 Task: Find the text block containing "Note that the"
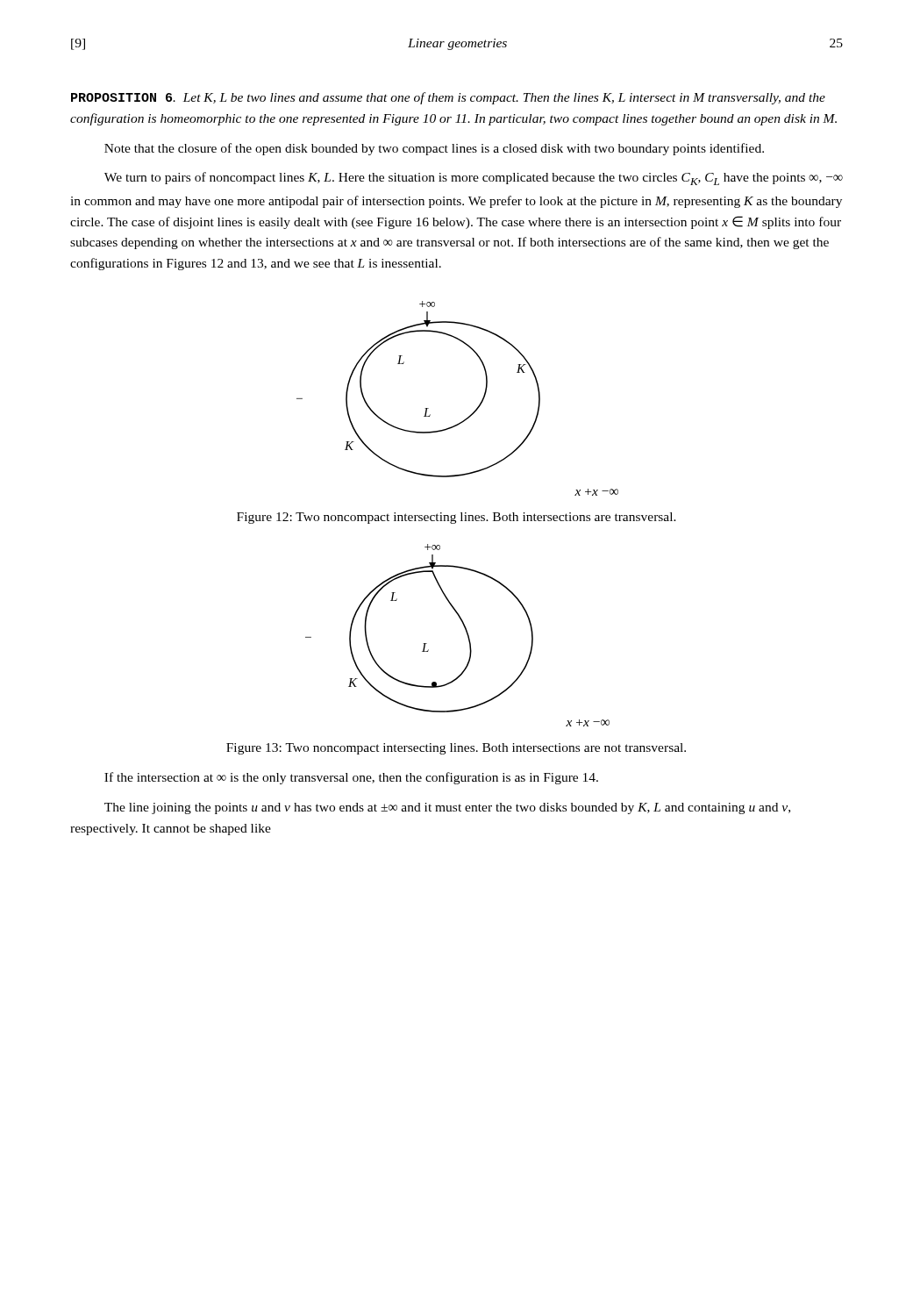[434, 148]
